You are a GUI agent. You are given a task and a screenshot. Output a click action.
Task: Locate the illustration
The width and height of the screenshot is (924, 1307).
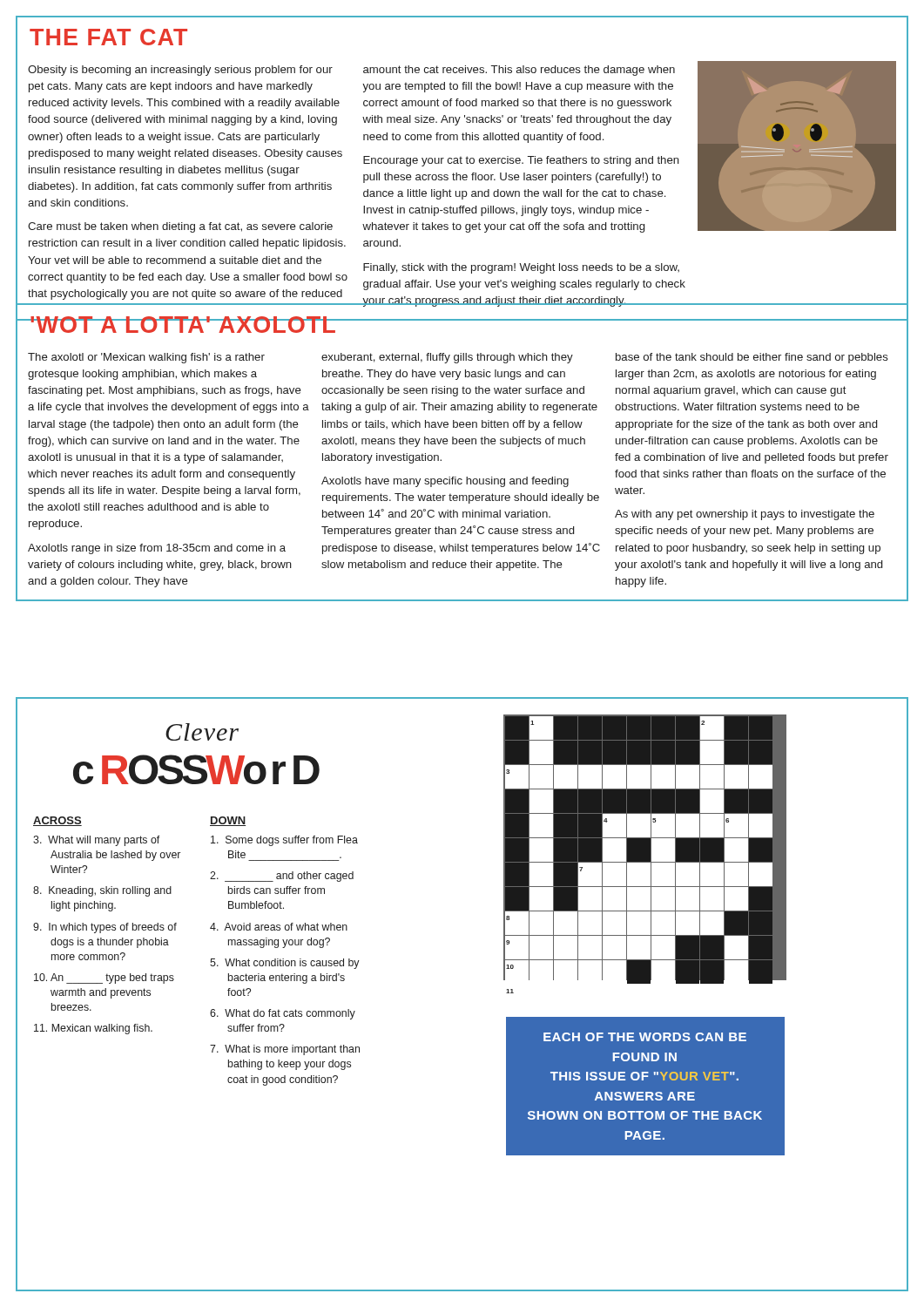coord(202,756)
